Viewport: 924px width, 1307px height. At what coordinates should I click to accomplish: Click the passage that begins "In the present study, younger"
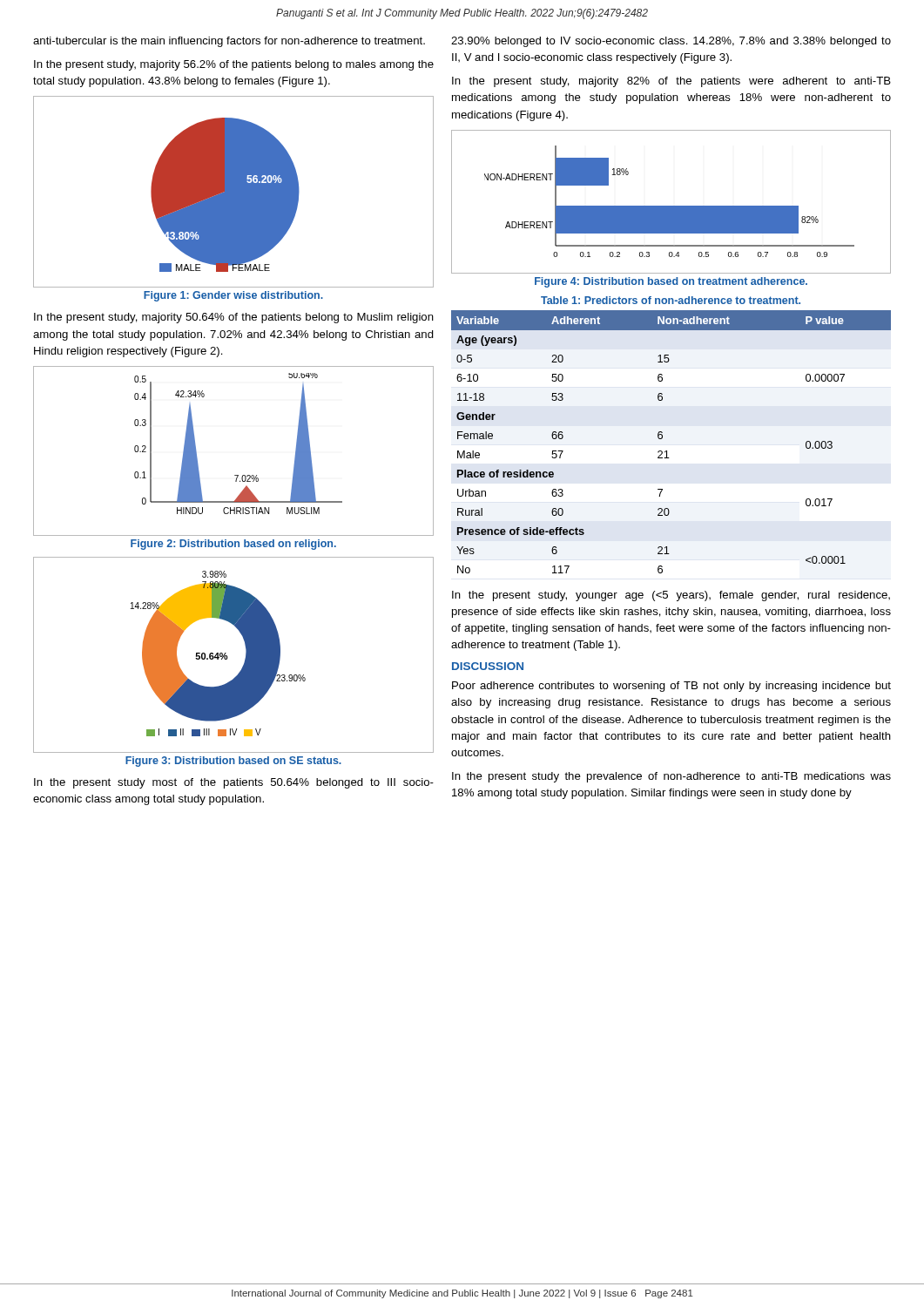coord(671,620)
